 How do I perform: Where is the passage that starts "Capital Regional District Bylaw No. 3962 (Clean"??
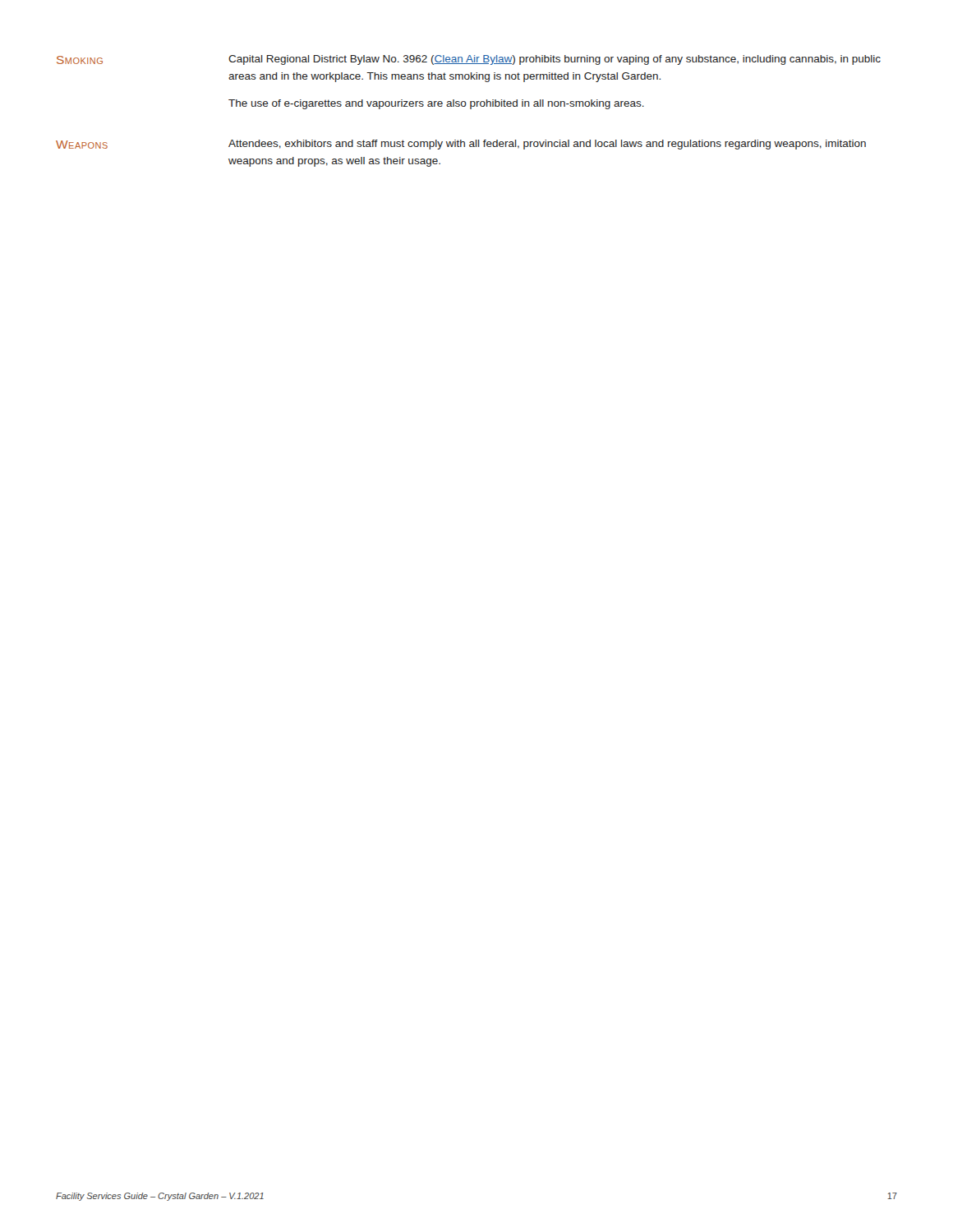pos(563,82)
